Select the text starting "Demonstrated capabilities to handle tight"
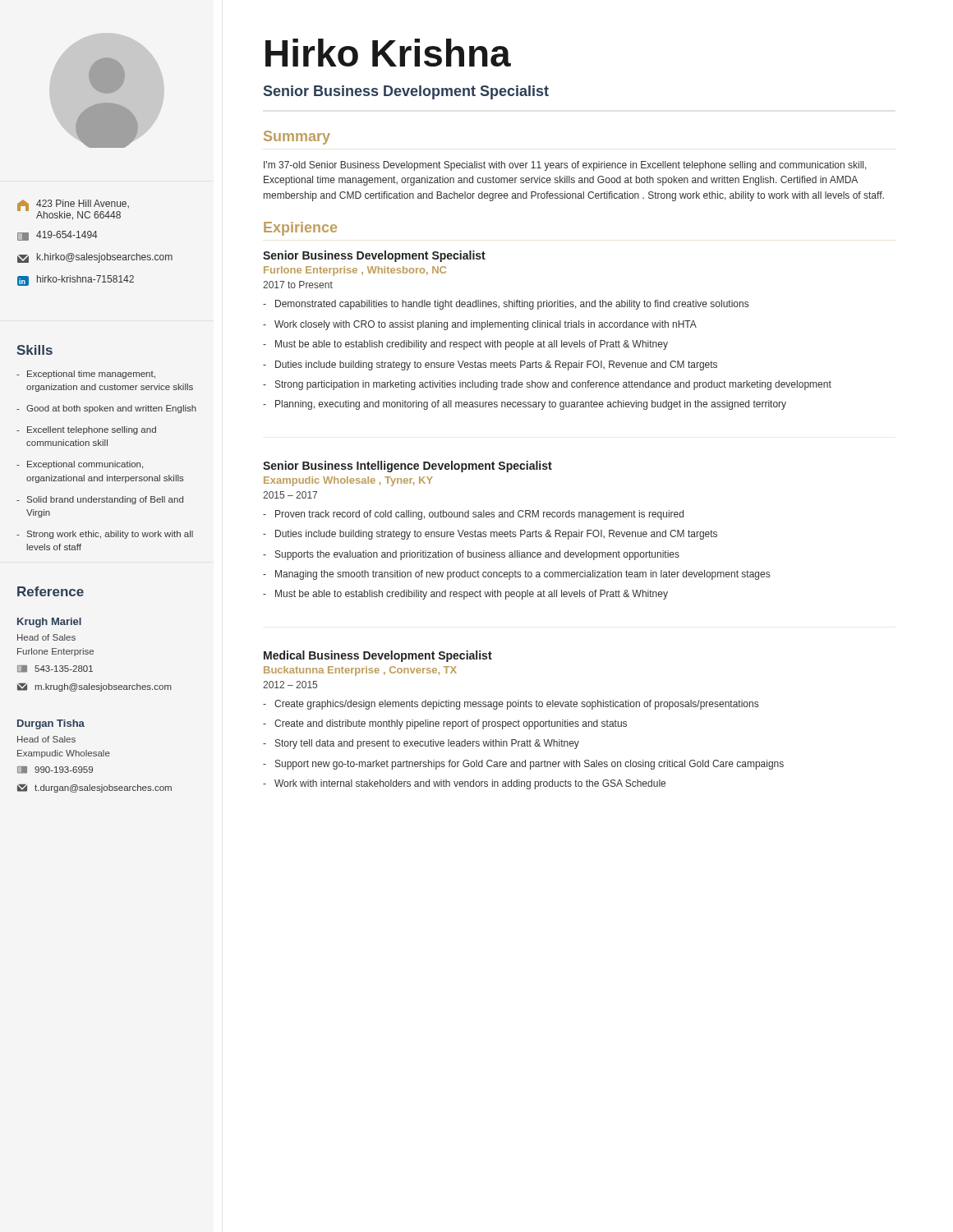Viewport: 953px width, 1232px height. (x=512, y=304)
